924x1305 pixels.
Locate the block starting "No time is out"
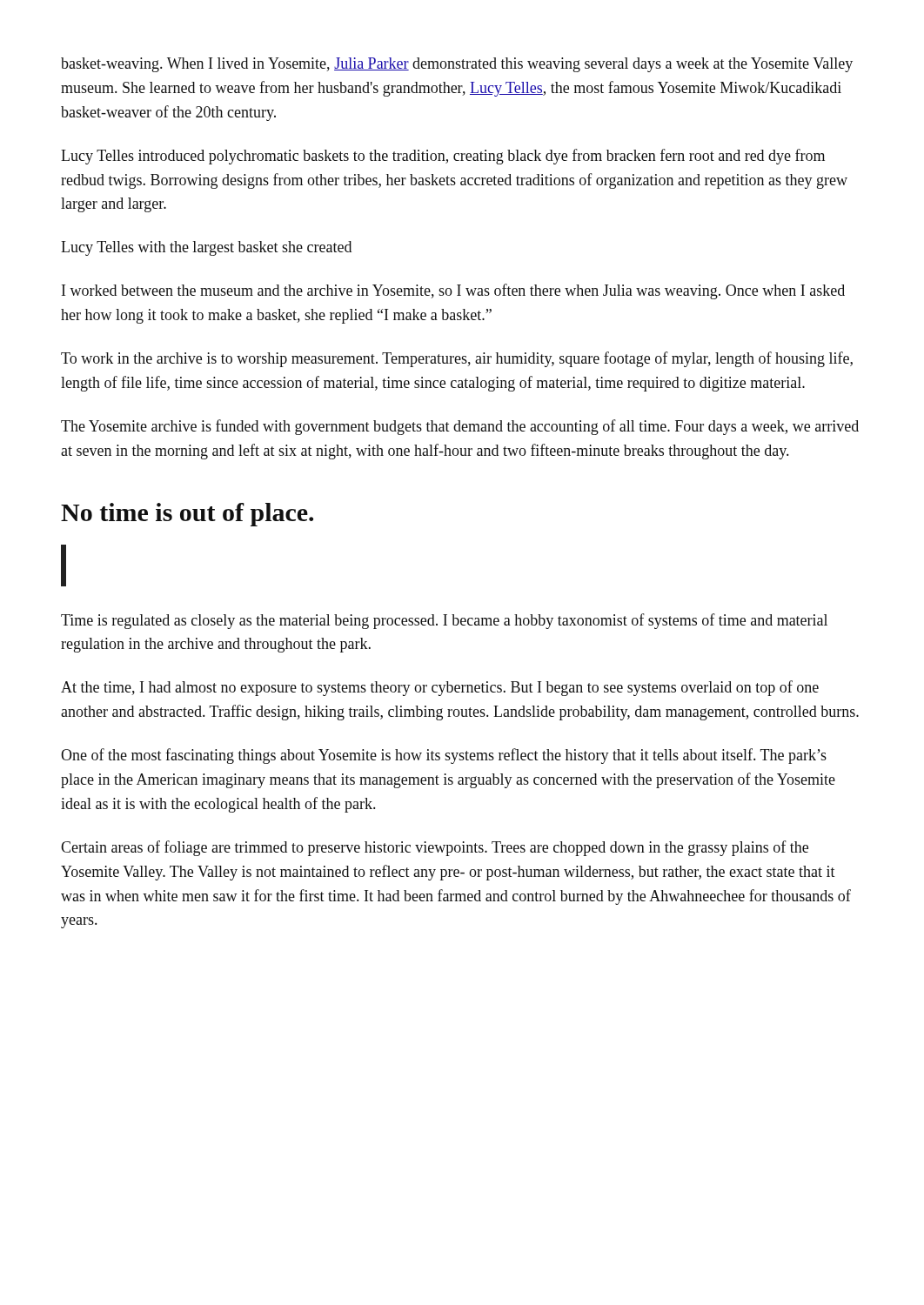pos(188,512)
